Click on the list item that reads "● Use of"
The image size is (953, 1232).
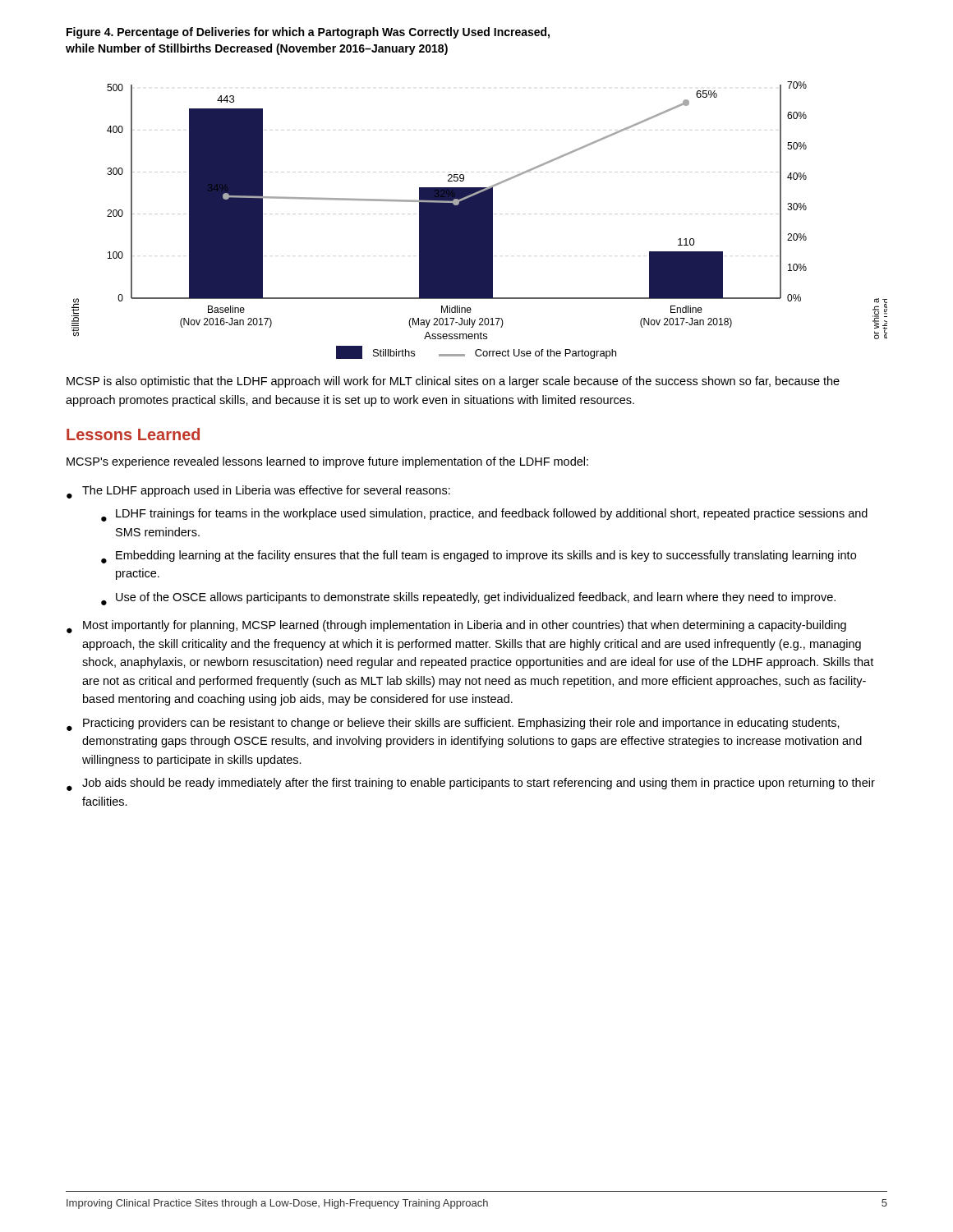pos(468,600)
